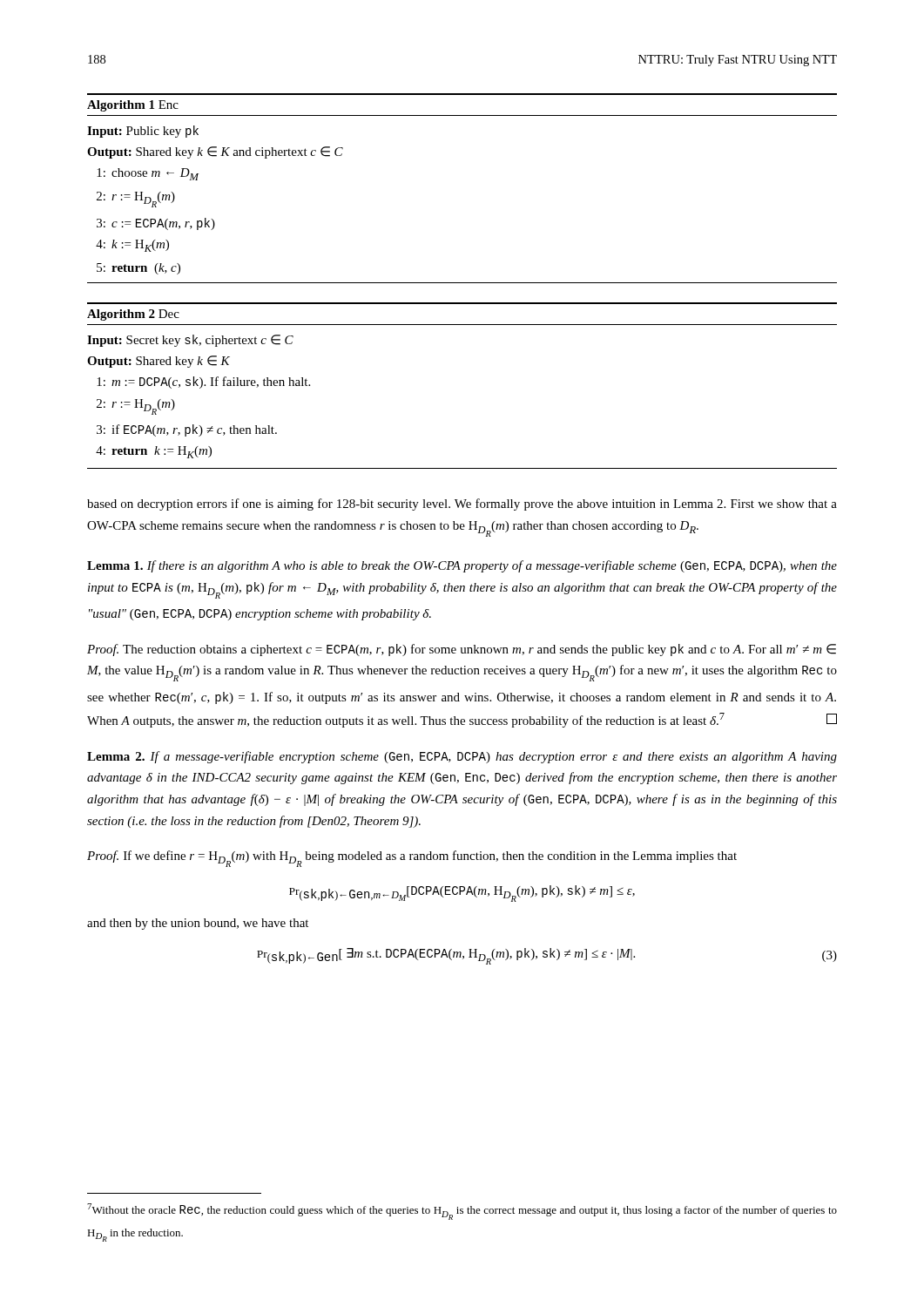Click on the block starting "7Without the oracle Rec,"
924x1307 pixels.
[462, 1222]
